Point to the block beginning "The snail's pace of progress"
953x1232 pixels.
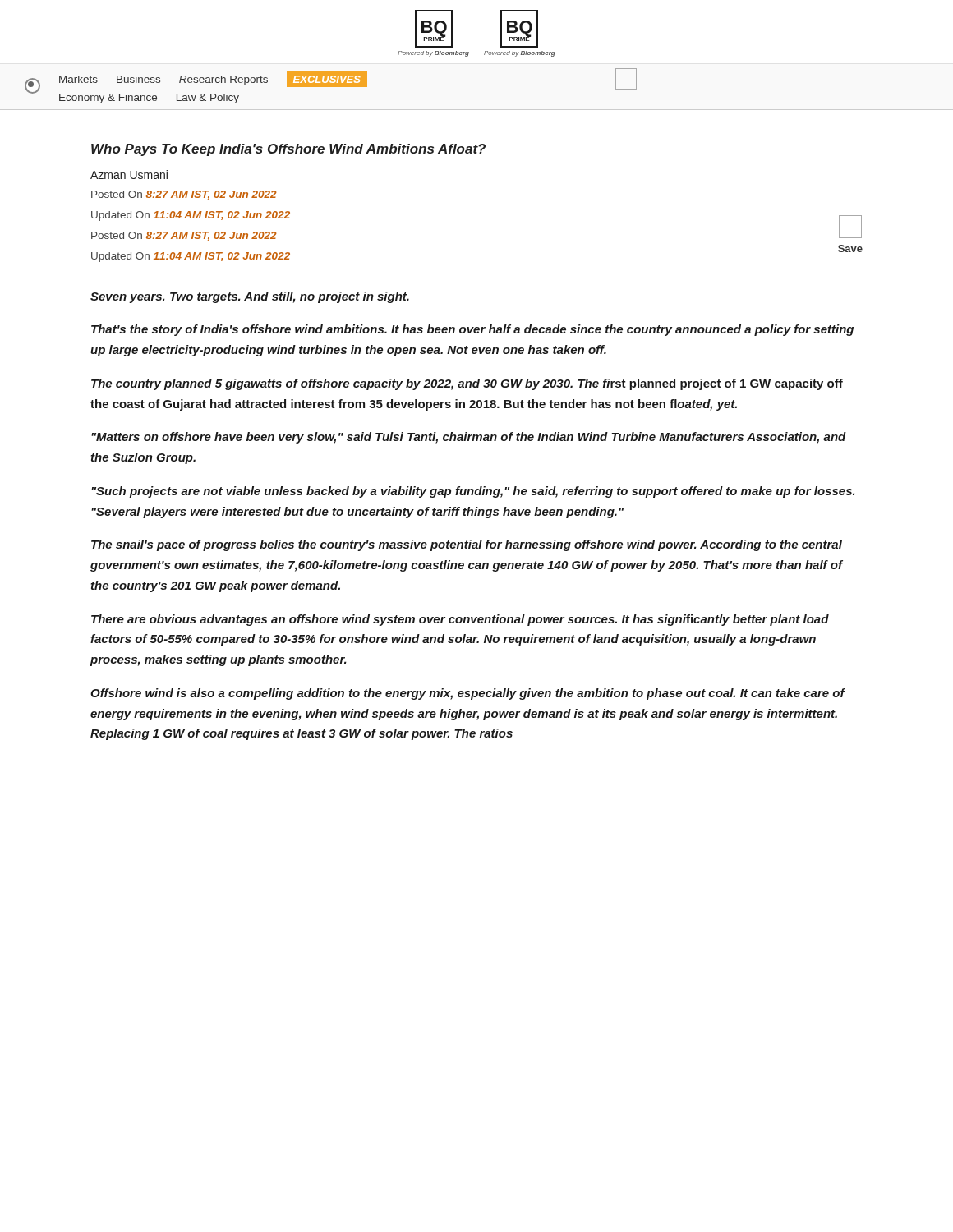coord(466,565)
